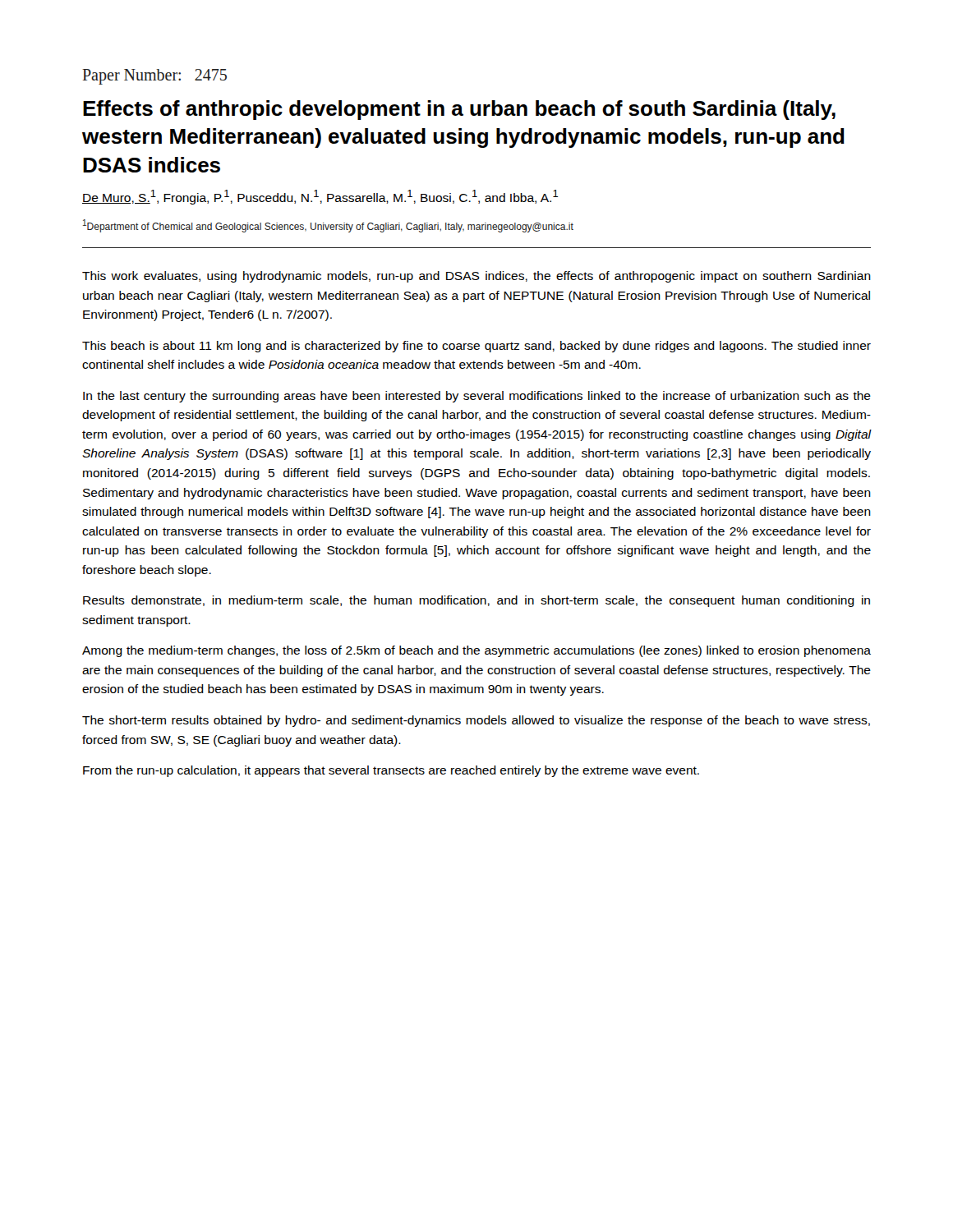Select the text block containing "Results demonstrate, in"
The height and width of the screenshot is (1232, 953).
click(x=476, y=610)
